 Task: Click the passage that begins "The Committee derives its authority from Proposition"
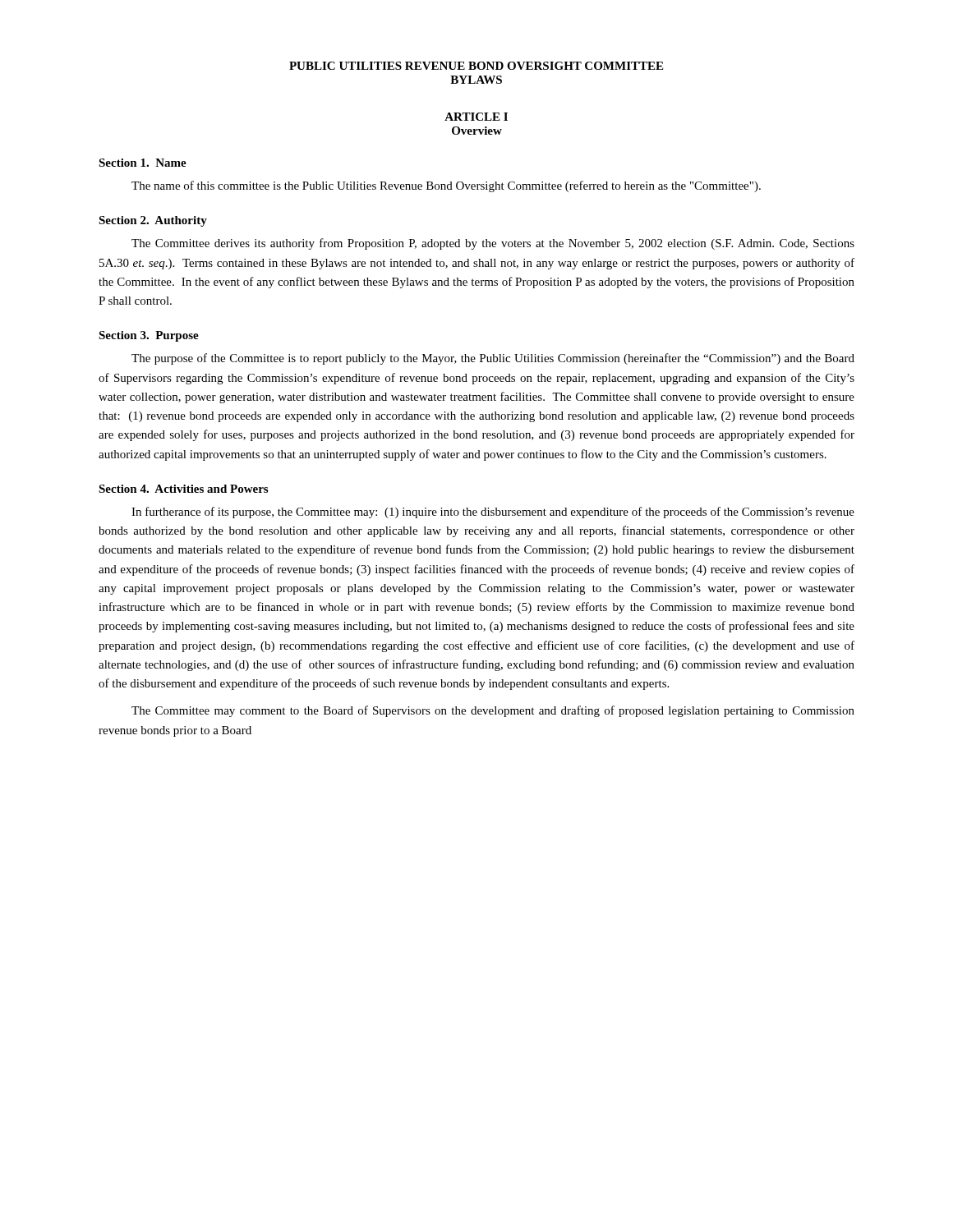point(476,272)
